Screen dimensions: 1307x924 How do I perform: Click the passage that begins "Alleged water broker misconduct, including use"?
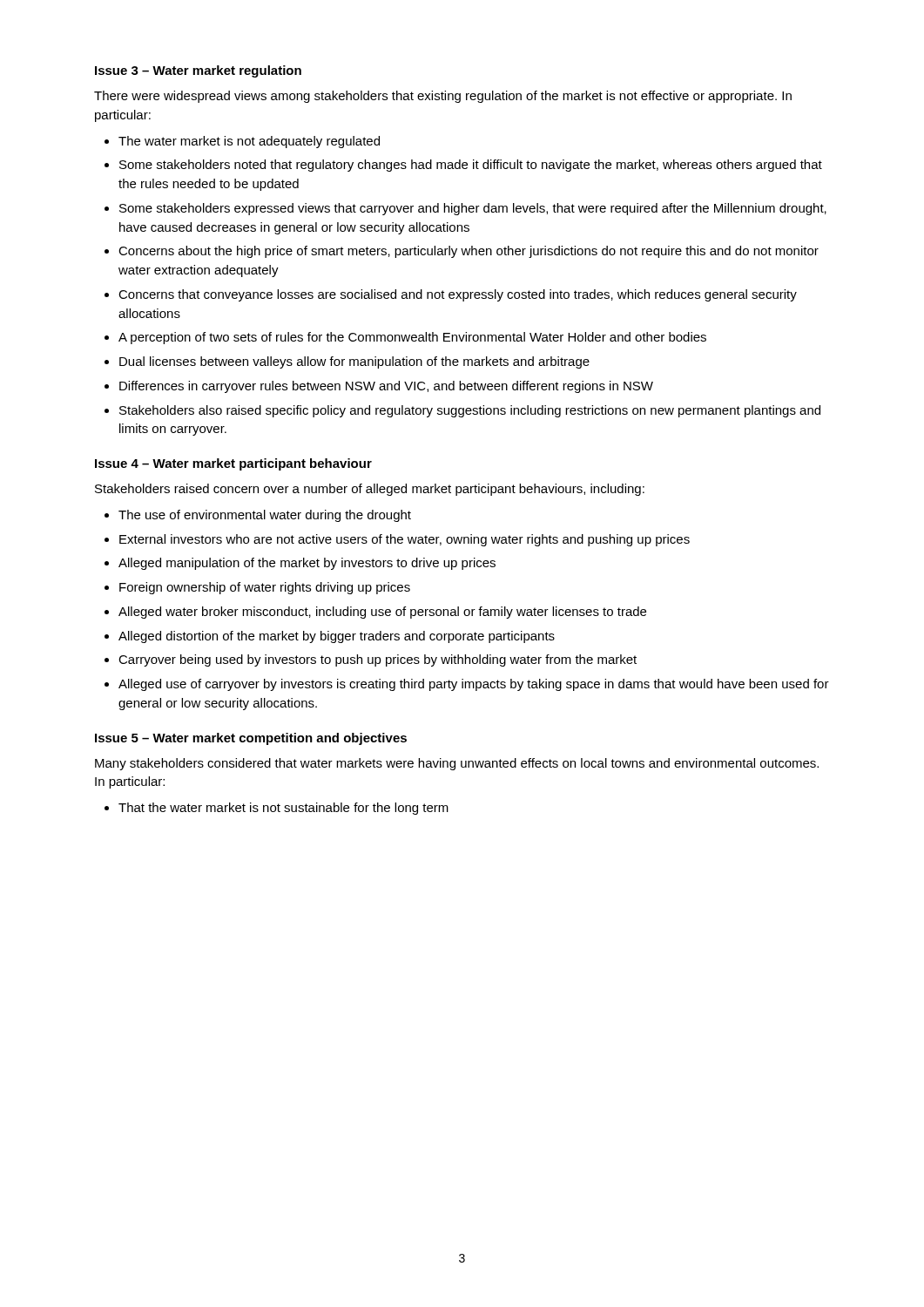pyautogui.click(x=383, y=611)
